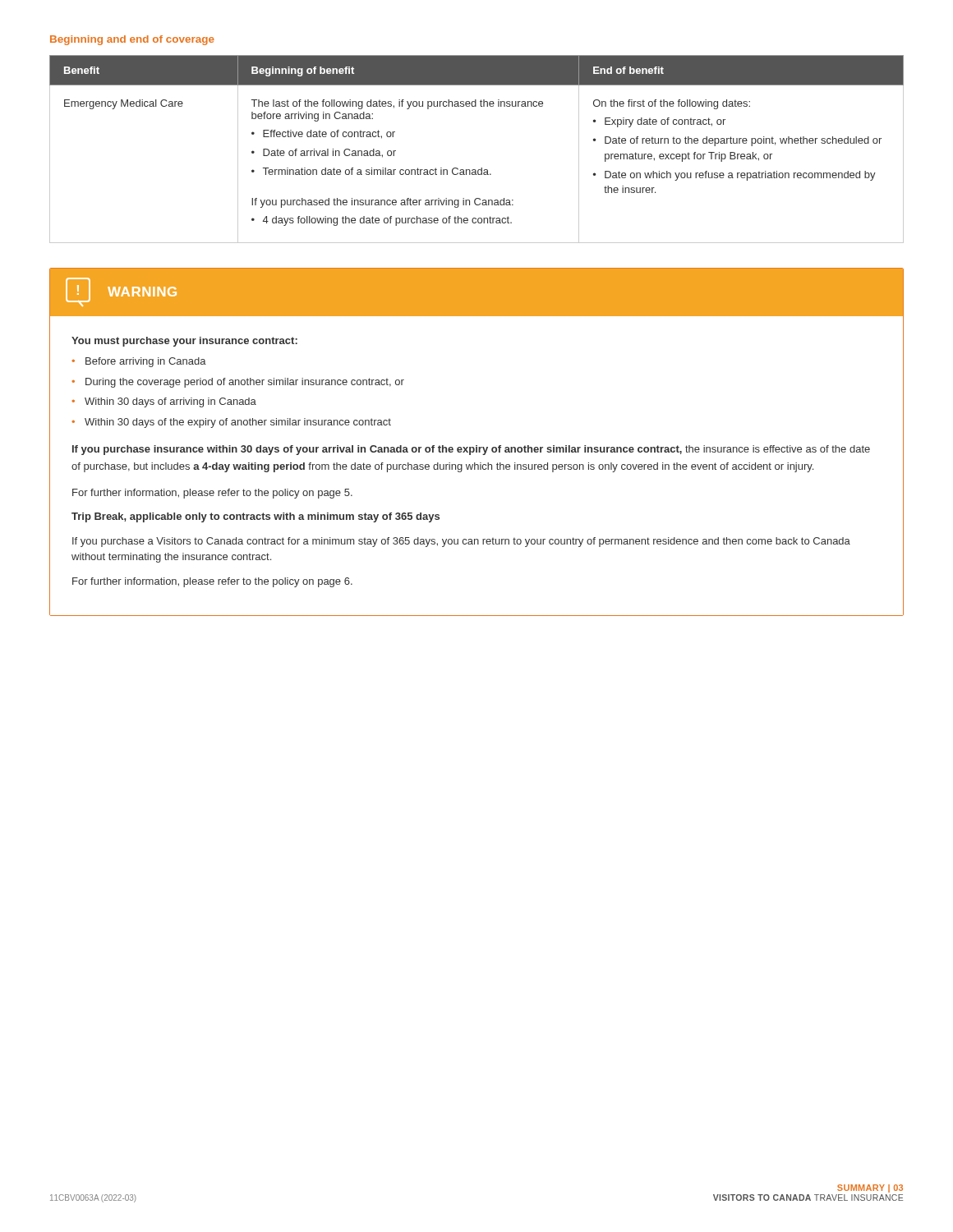Select the list item containing "During the coverage period of another"
Image resolution: width=953 pixels, height=1232 pixels.
(244, 381)
